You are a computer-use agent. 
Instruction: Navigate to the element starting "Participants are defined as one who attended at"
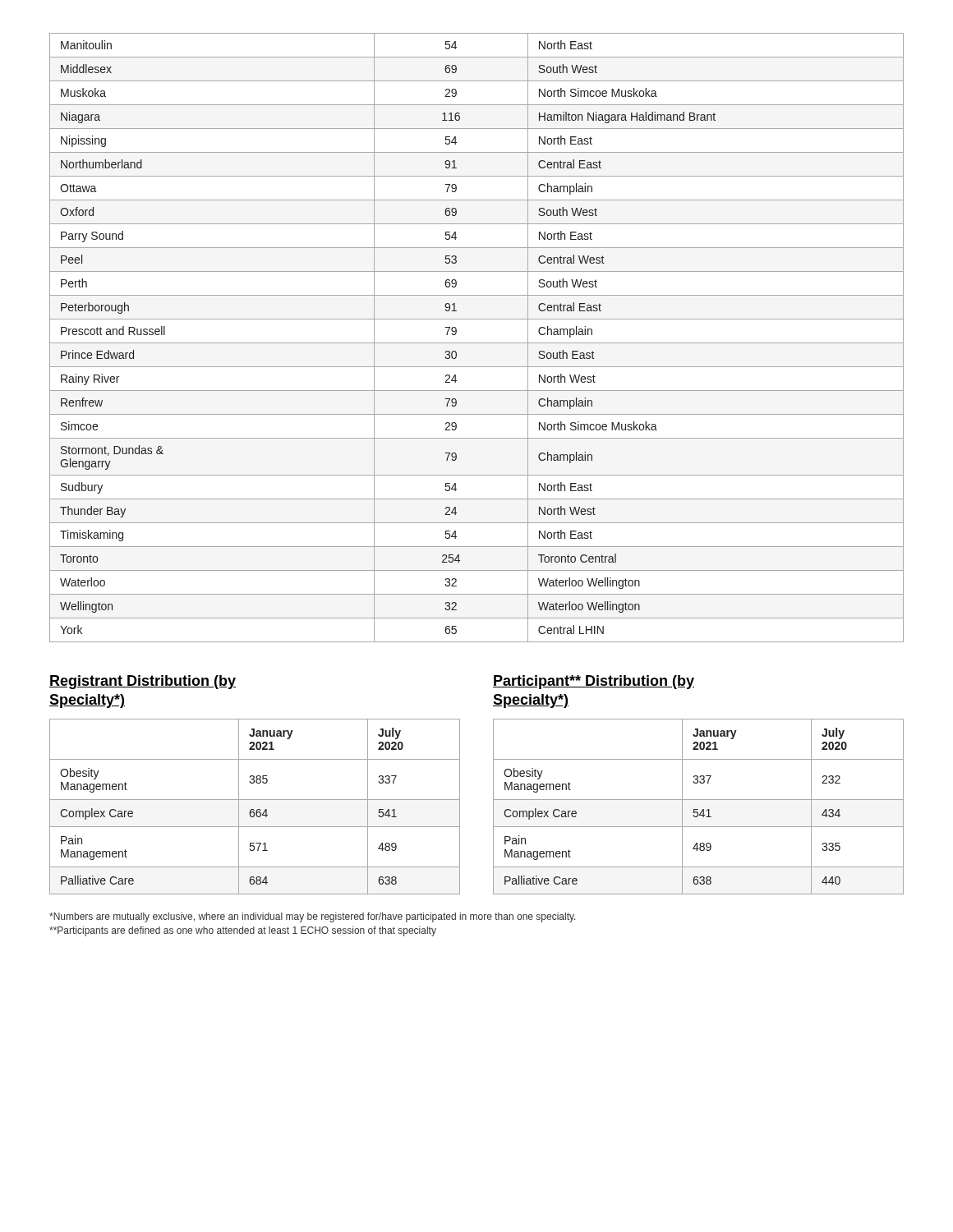click(476, 930)
